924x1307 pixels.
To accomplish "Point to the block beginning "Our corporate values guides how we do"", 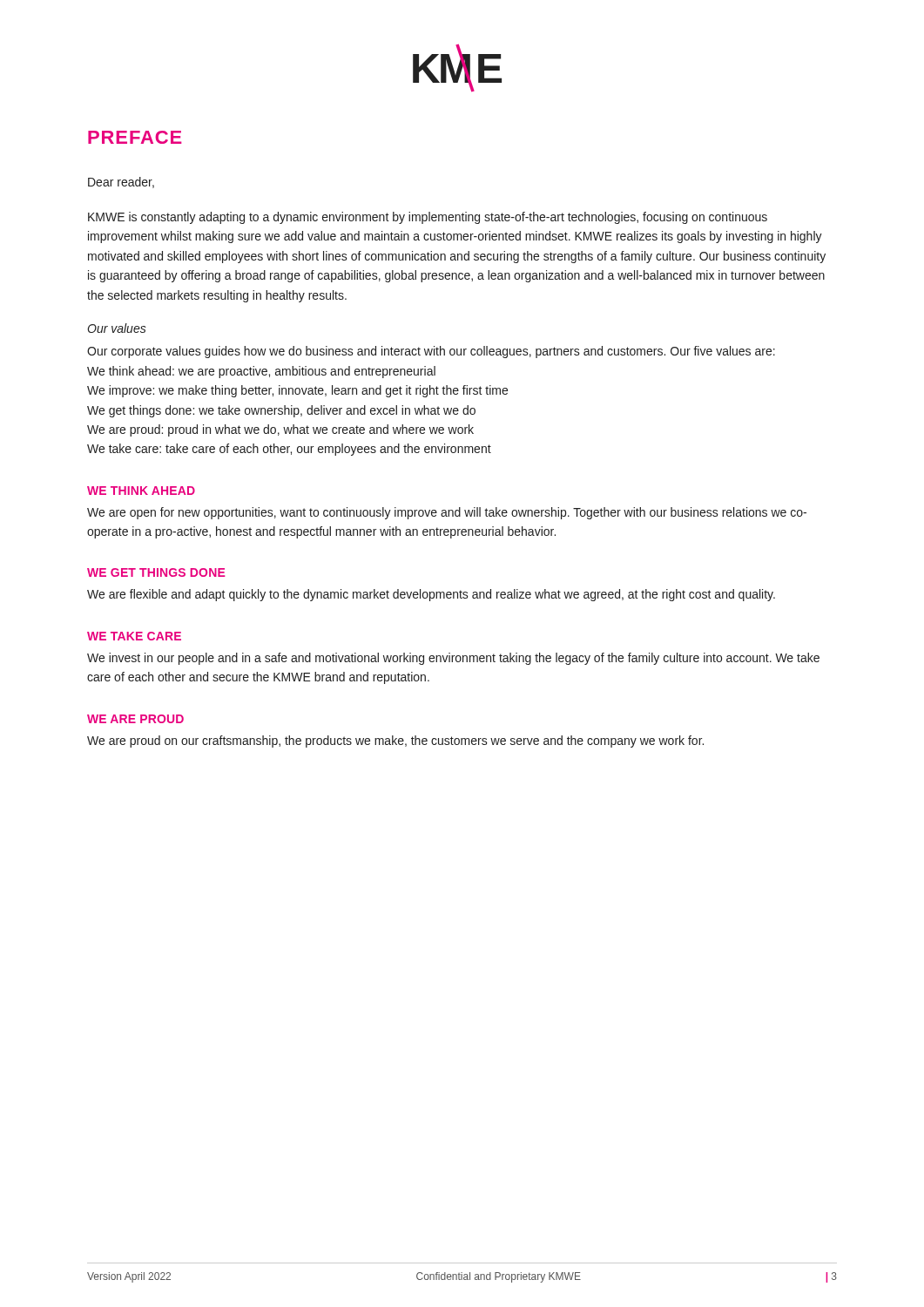I will click(x=431, y=400).
